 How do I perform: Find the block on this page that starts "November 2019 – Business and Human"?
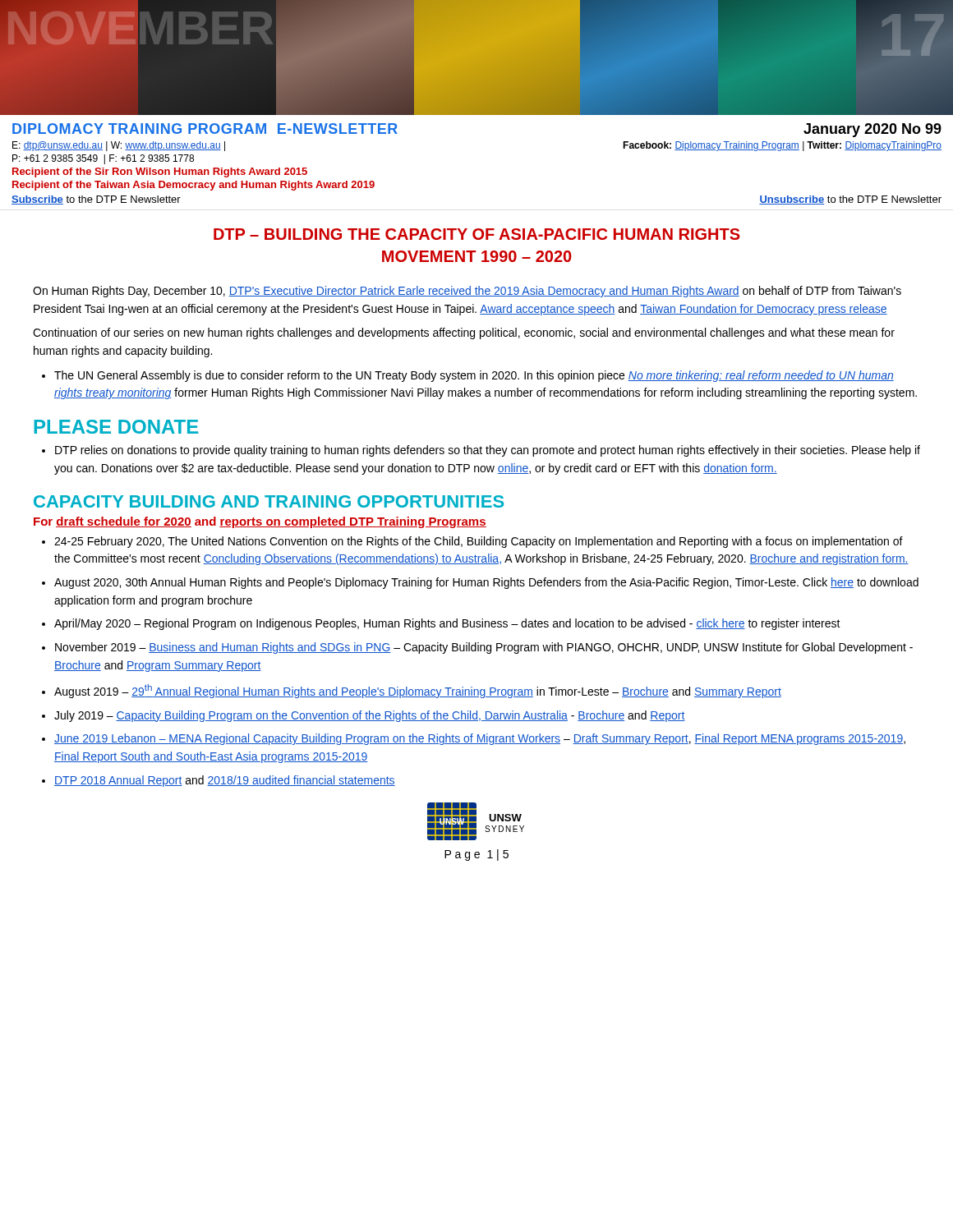484,656
